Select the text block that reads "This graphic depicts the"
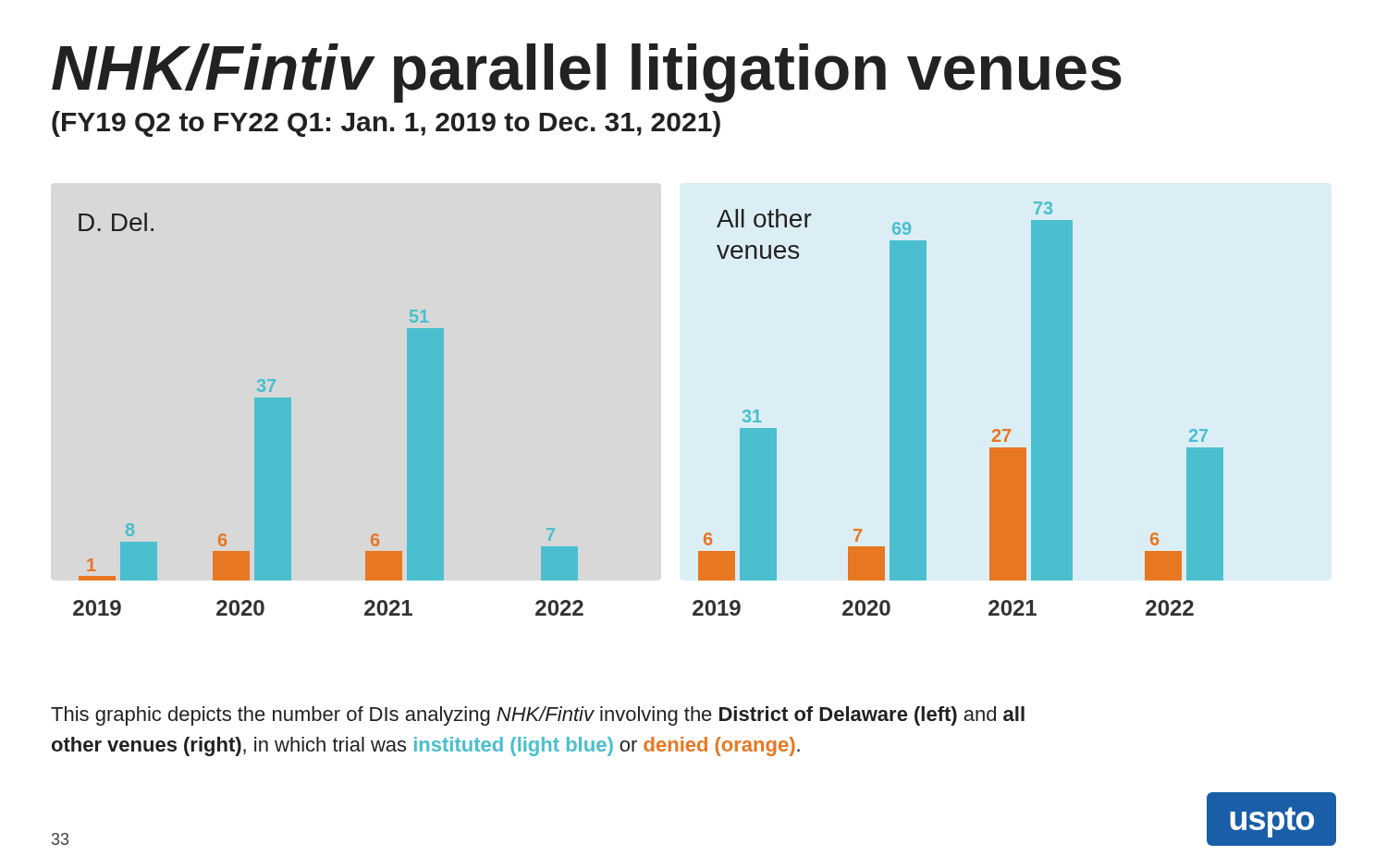The width and height of the screenshot is (1387, 868). 538,729
